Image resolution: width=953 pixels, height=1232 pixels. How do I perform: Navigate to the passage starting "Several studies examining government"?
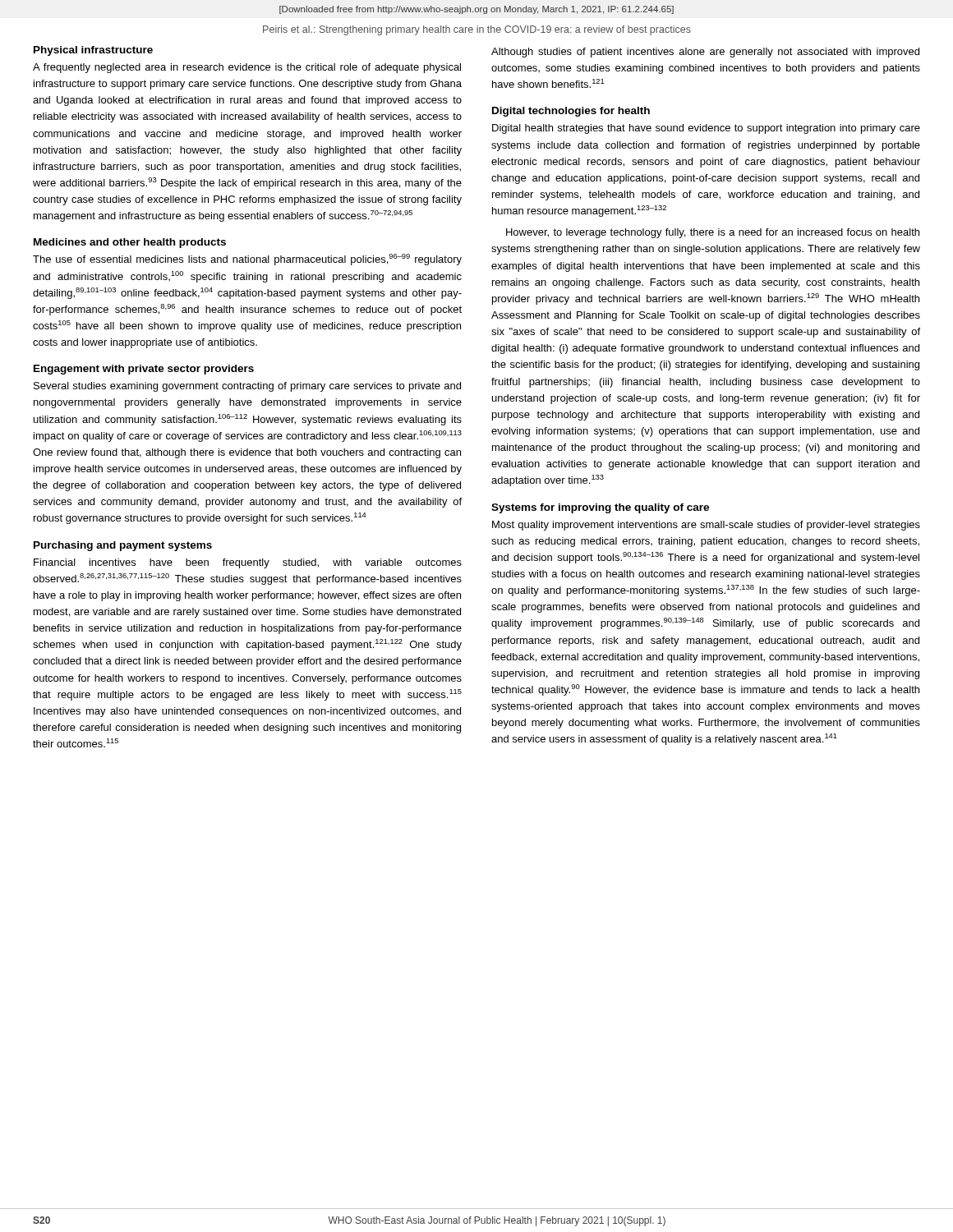[x=247, y=452]
